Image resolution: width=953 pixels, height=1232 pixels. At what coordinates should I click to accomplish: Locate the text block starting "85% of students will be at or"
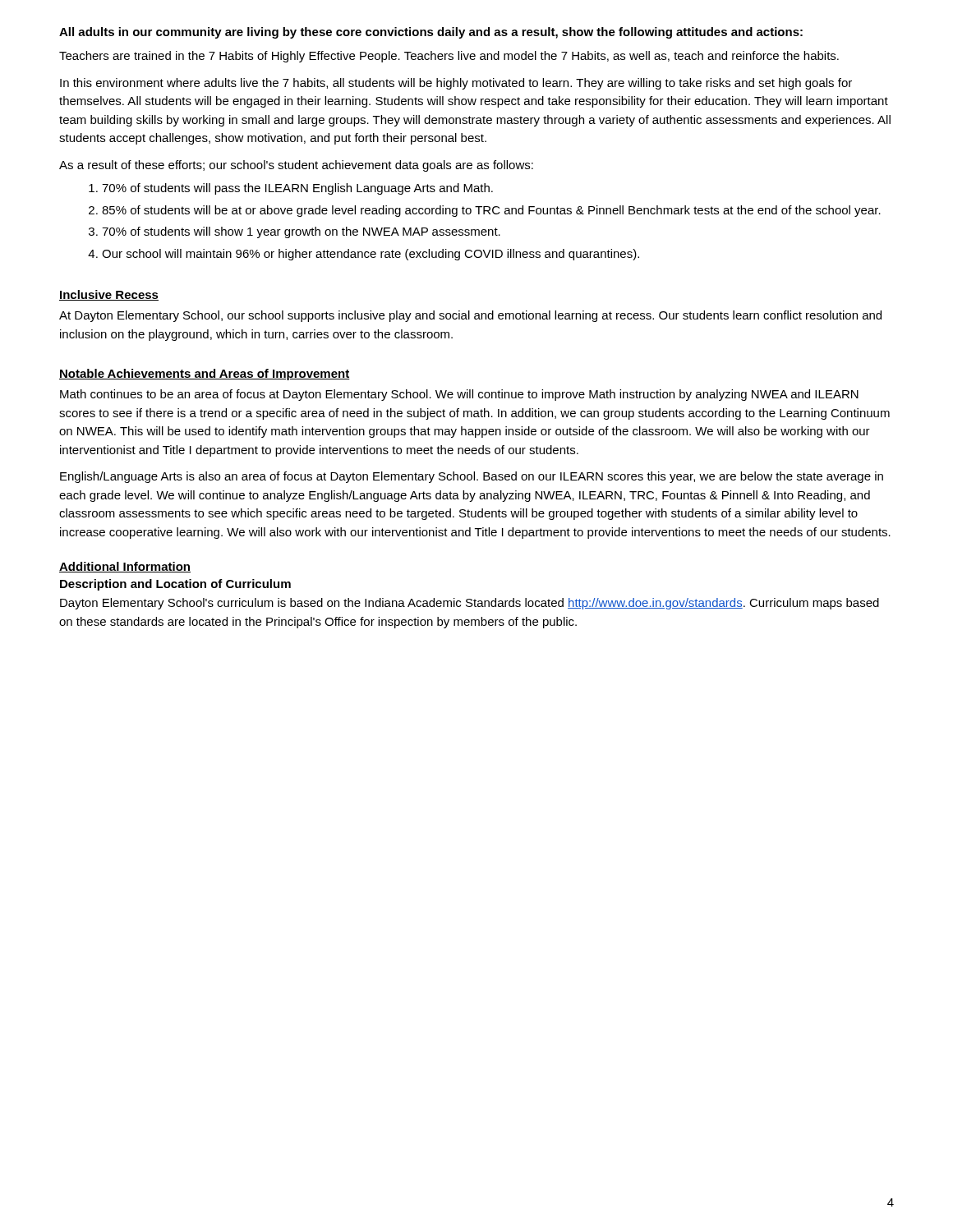pyautogui.click(x=492, y=209)
